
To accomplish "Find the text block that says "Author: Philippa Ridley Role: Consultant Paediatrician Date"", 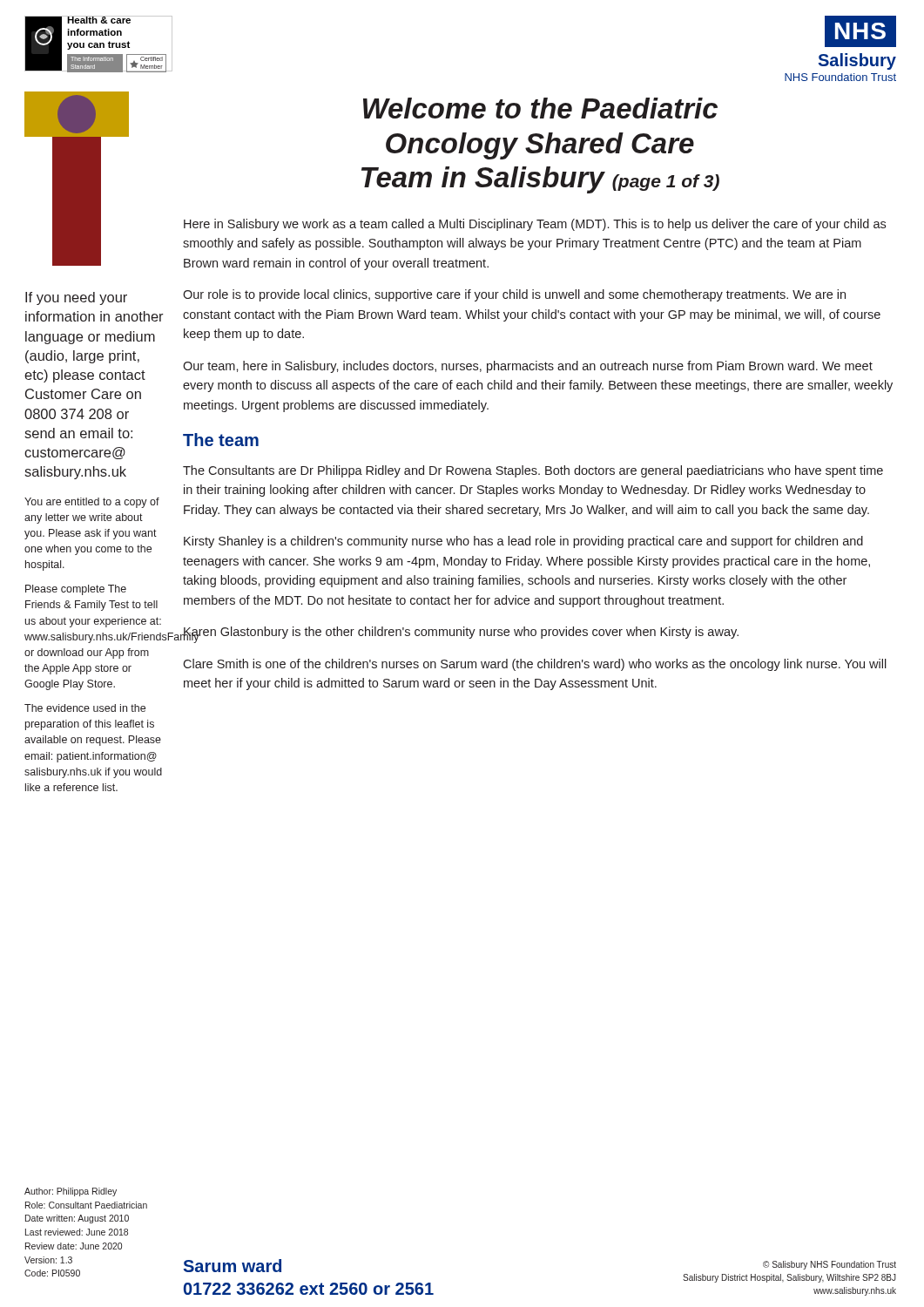I will click(86, 1232).
